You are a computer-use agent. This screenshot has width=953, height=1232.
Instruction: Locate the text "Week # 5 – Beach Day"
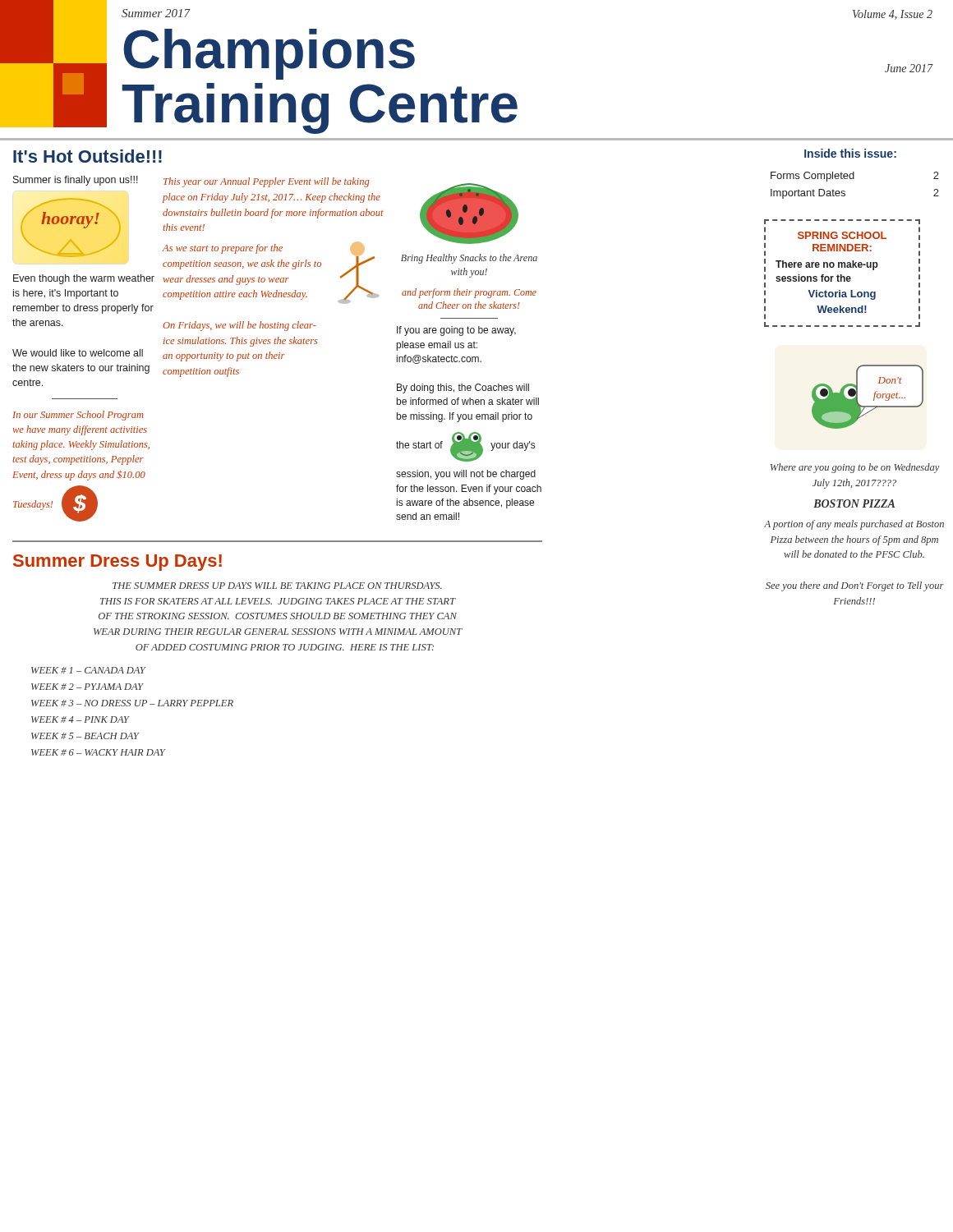point(84,736)
